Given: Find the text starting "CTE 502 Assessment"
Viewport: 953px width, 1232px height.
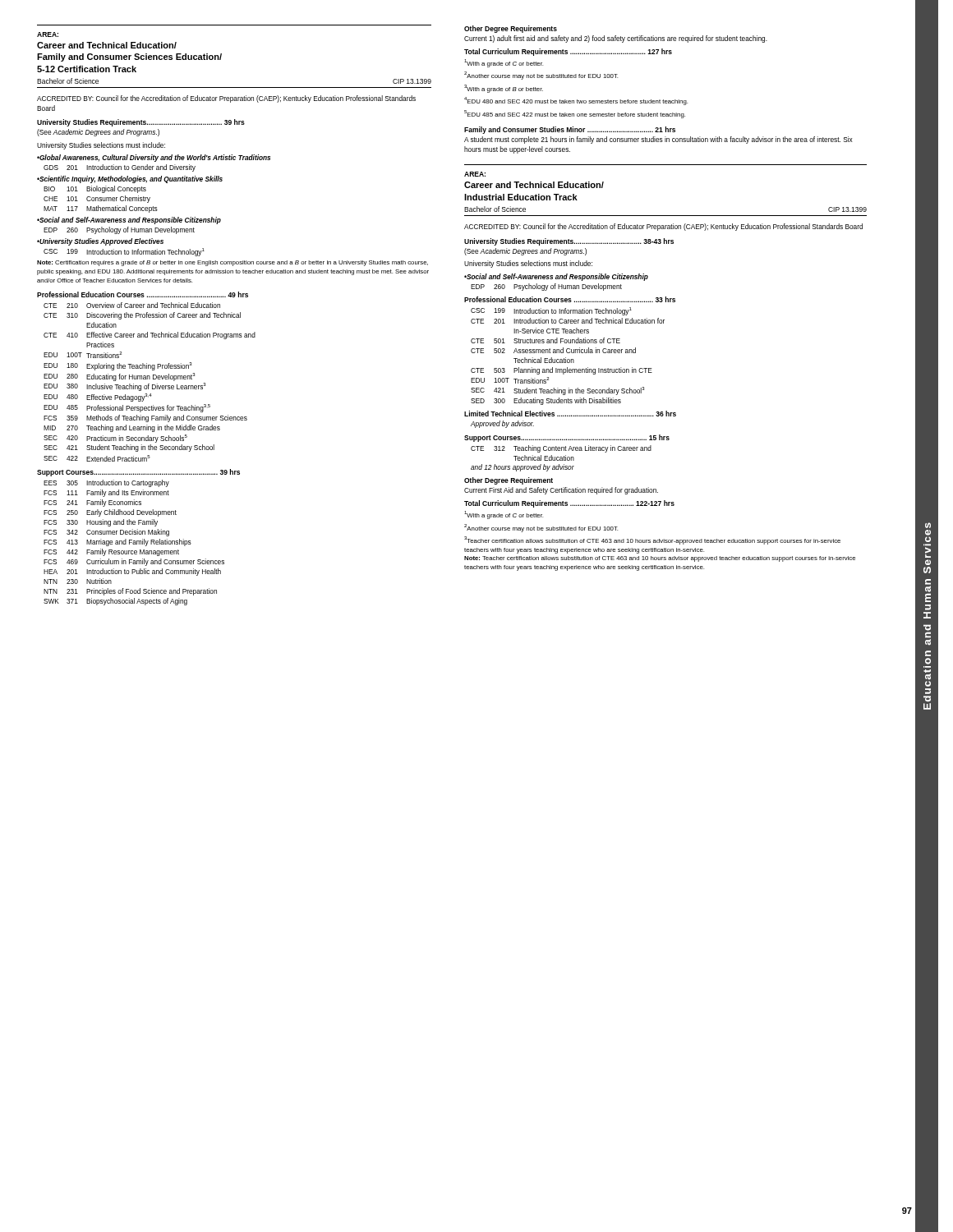Looking at the screenshot, I should 553,350.
